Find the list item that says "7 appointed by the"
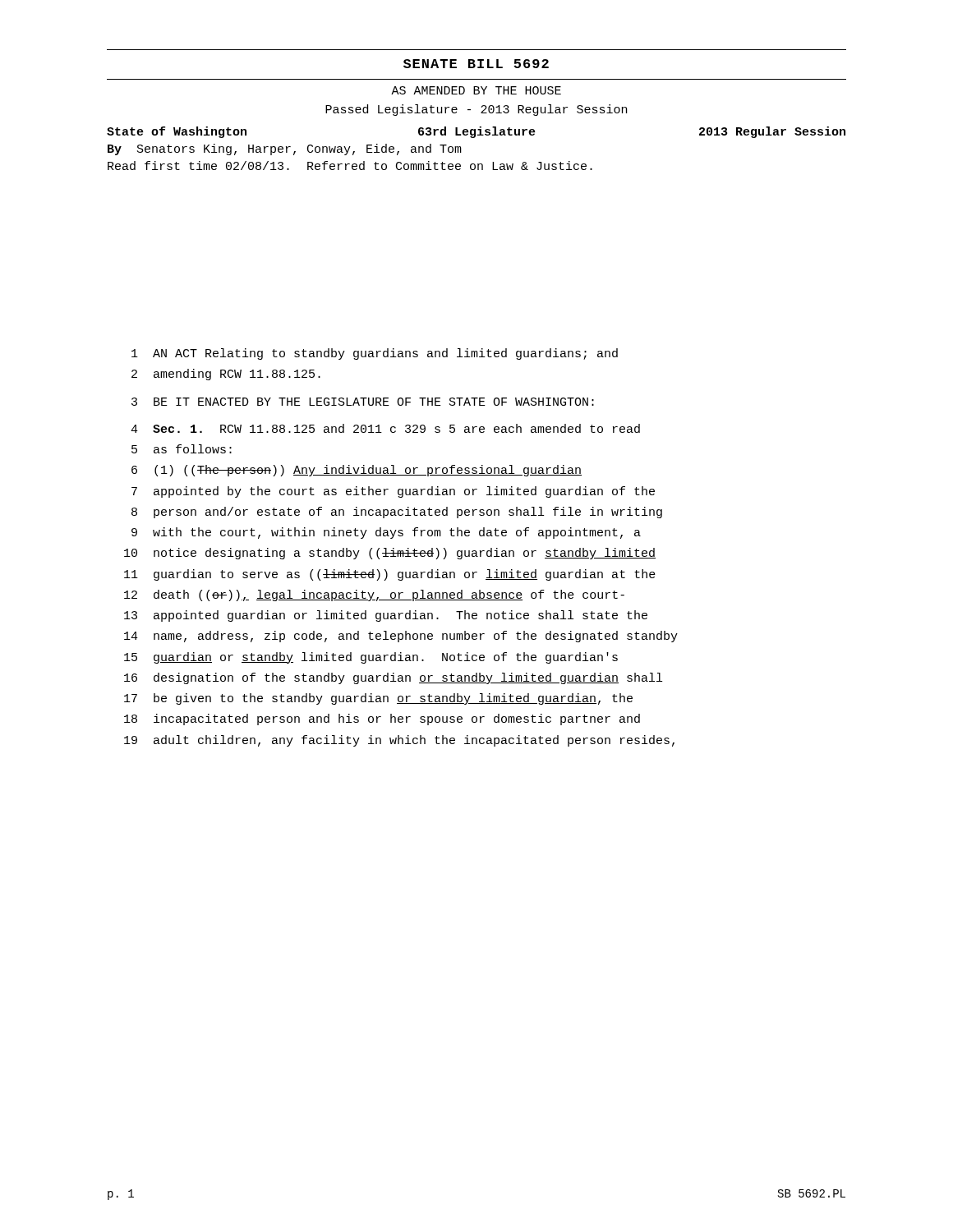 point(476,492)
